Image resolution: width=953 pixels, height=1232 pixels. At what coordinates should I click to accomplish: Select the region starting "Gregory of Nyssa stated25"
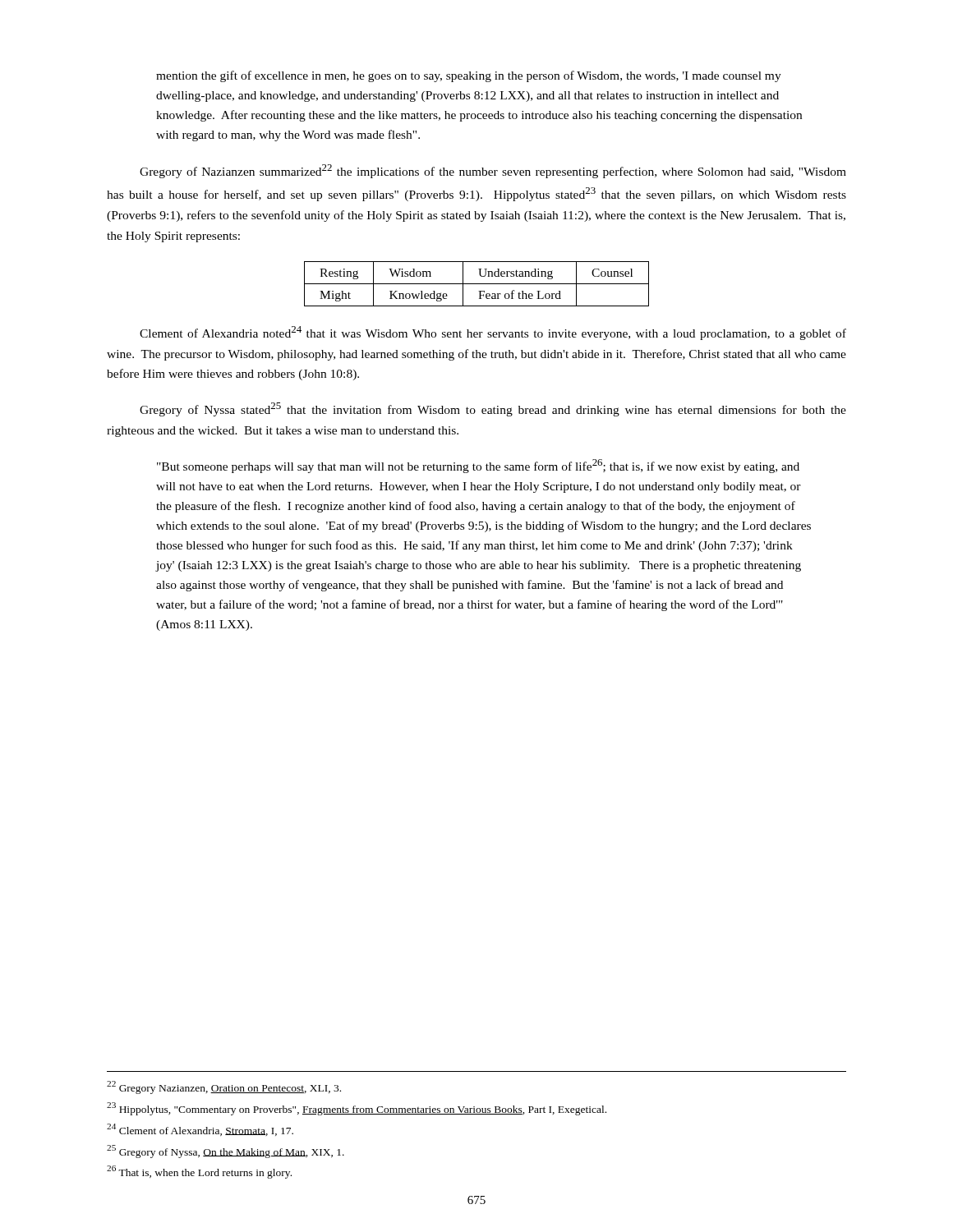[476, 418]
